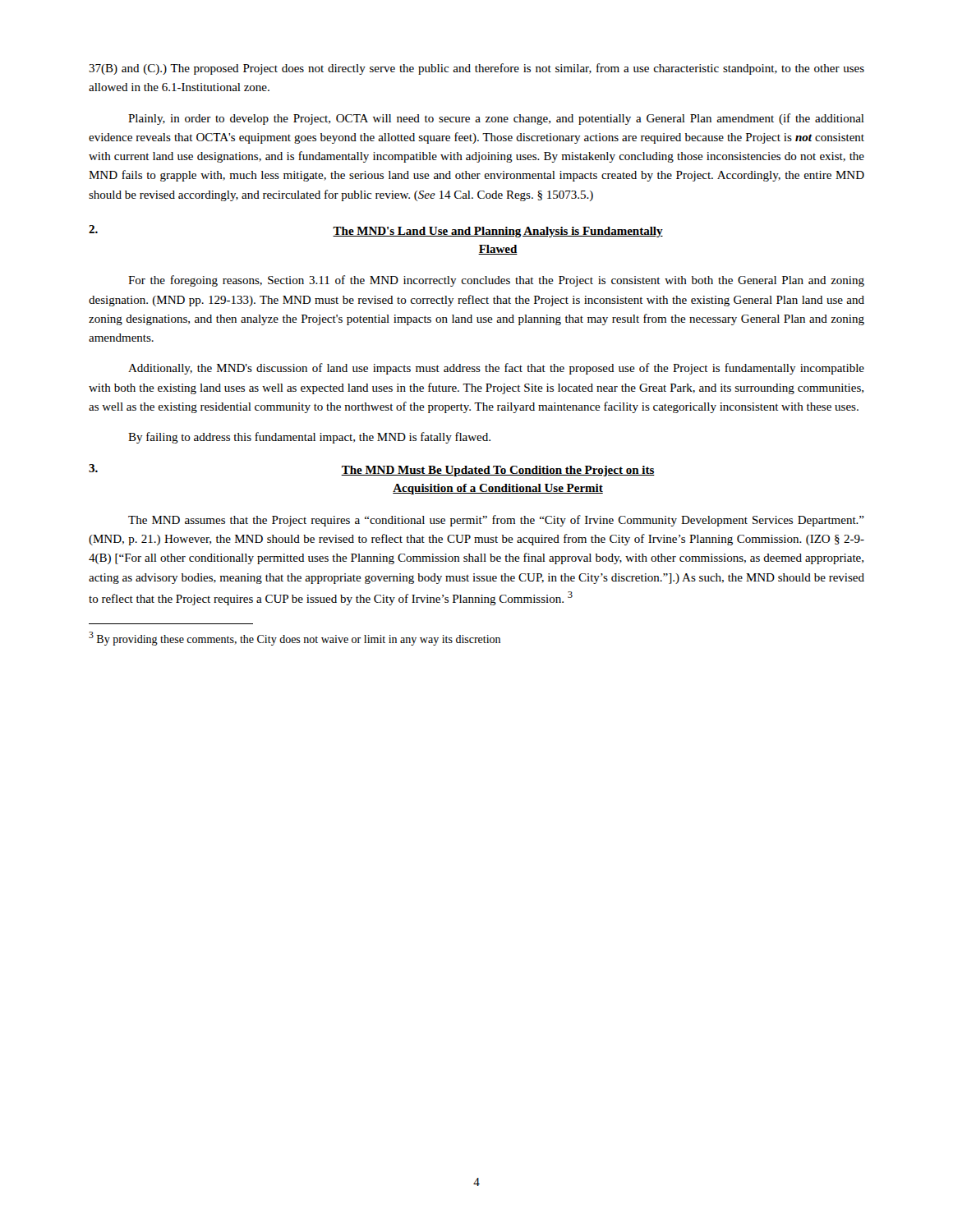Locate the block of text that opens with "For the foregoing reasons, Section 3.11 of the"

(x=476, y=309)
